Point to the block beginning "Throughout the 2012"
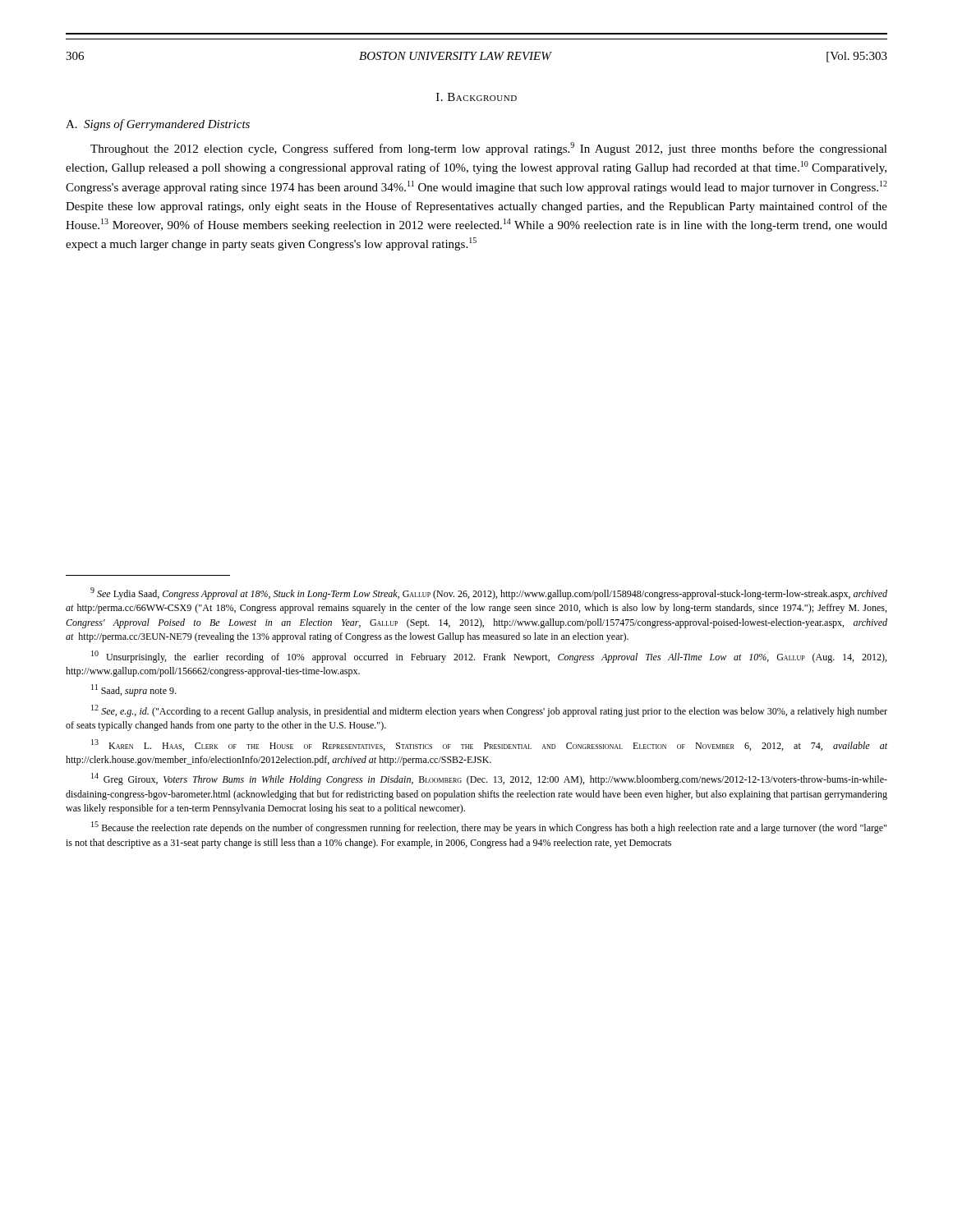 click(x=476, y=196)
